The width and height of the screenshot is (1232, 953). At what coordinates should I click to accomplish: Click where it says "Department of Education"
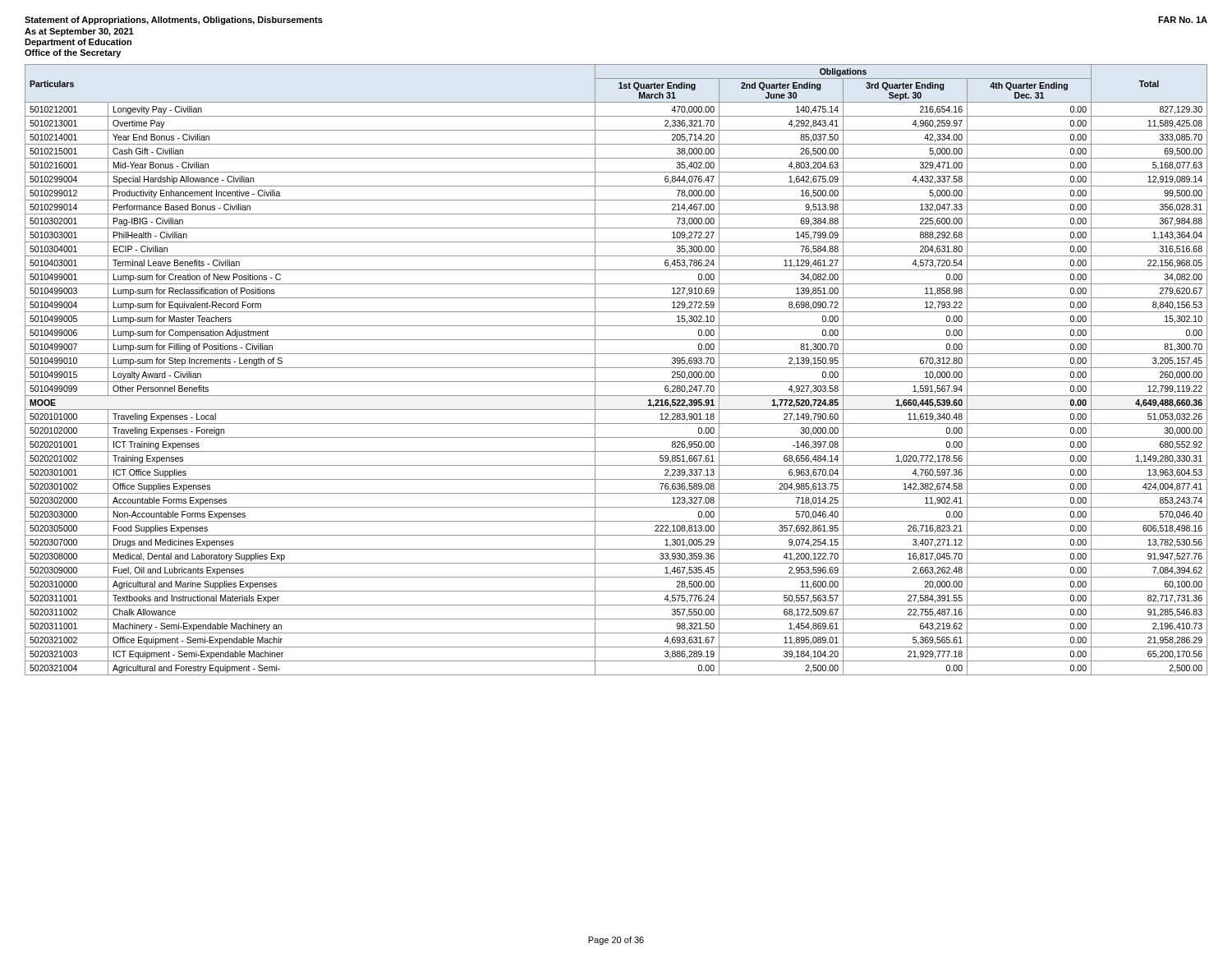[78, 42]
